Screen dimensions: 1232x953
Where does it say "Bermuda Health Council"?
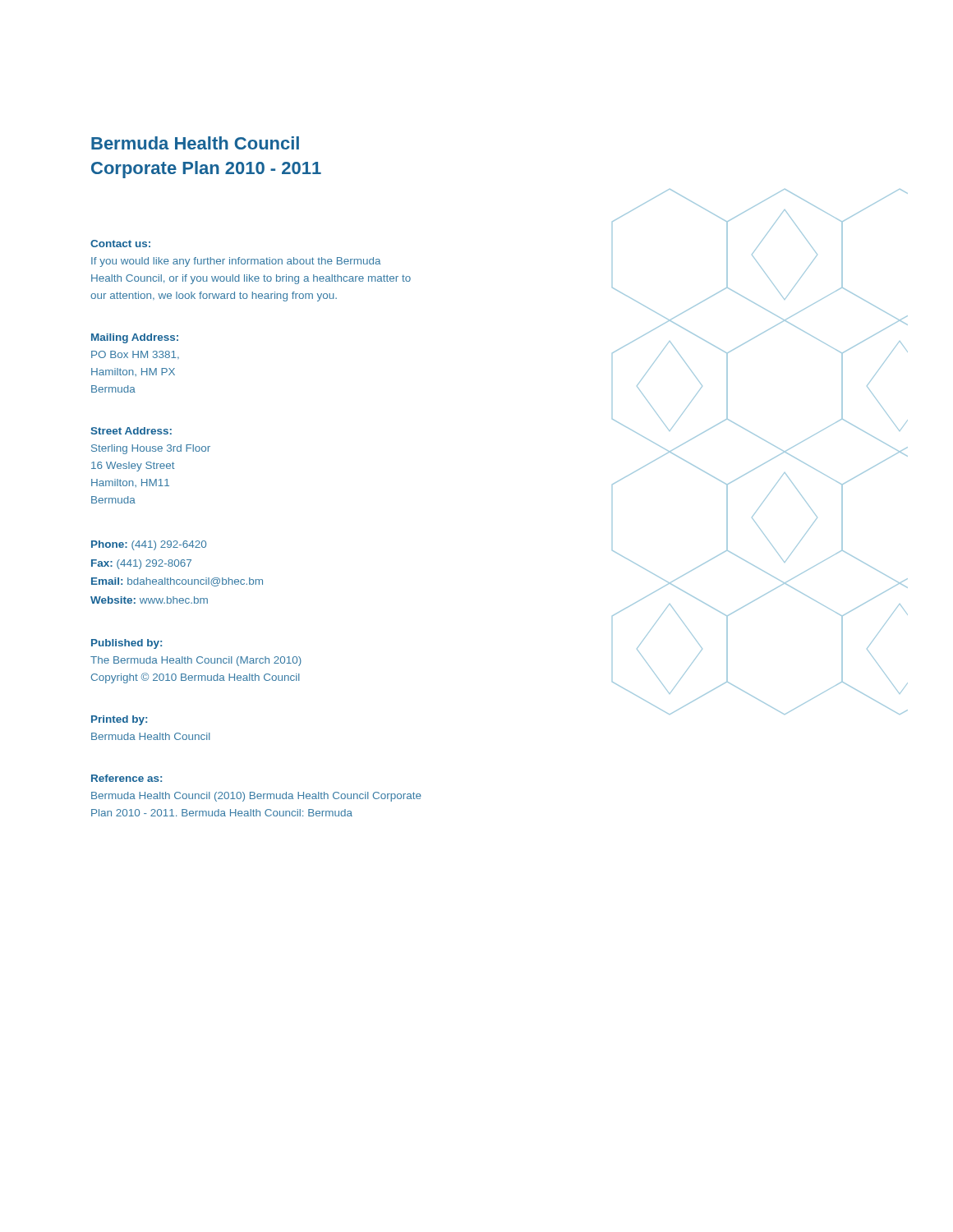click(151, 736)
